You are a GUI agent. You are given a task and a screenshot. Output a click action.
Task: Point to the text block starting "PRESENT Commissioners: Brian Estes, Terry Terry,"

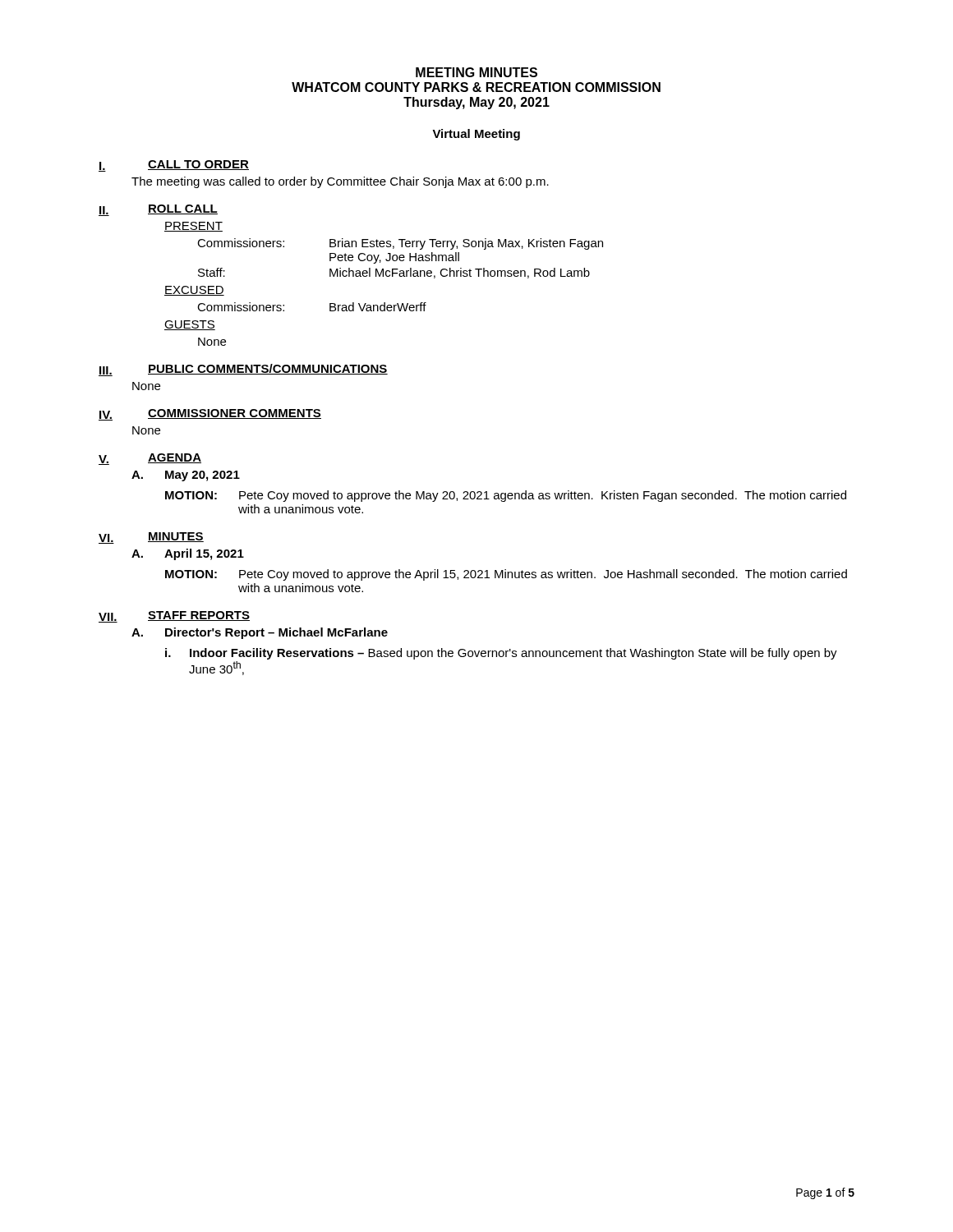click(x=509, y=283)
